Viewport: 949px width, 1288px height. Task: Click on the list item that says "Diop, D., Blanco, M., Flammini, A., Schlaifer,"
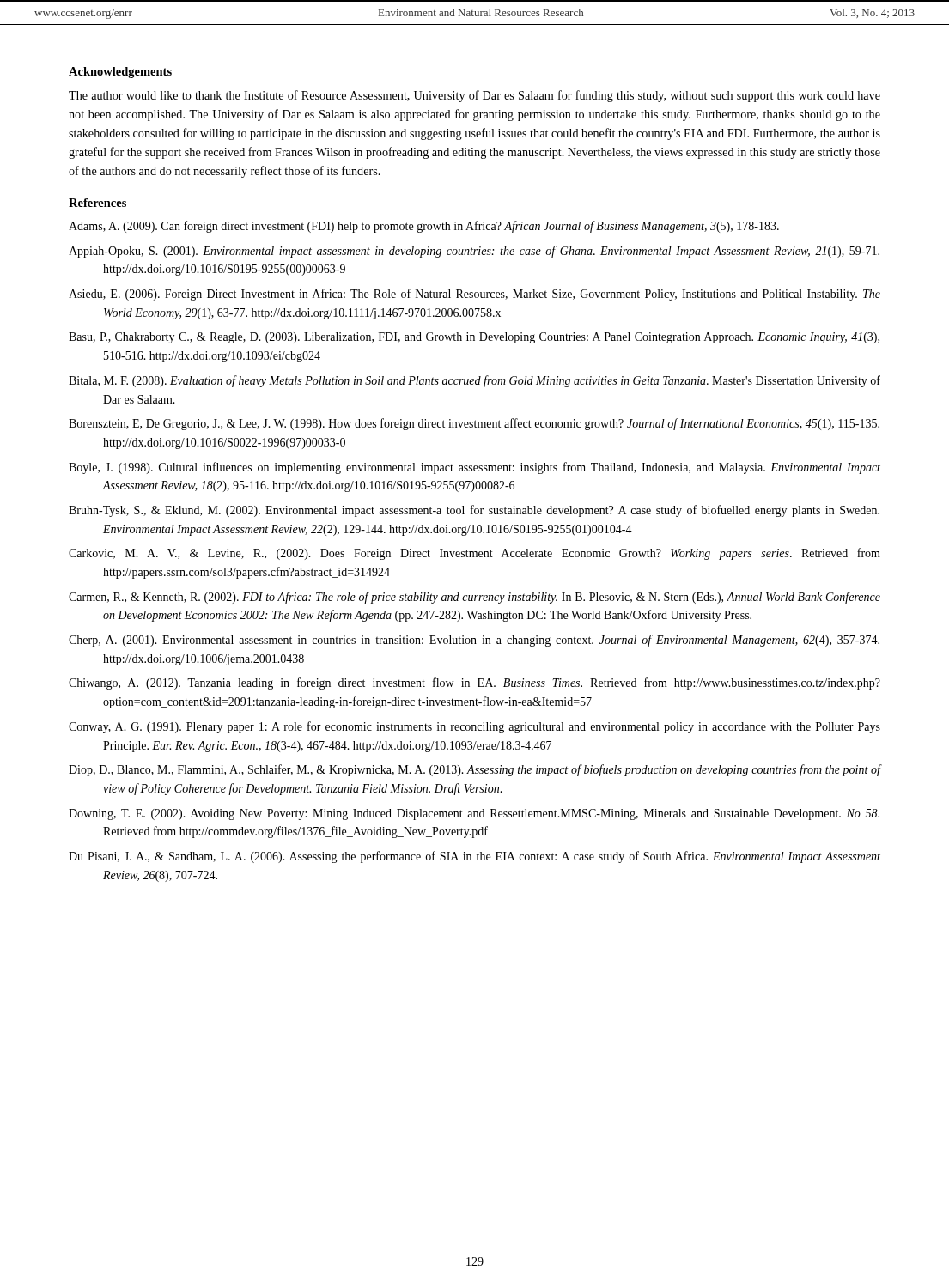coord(474,779)
